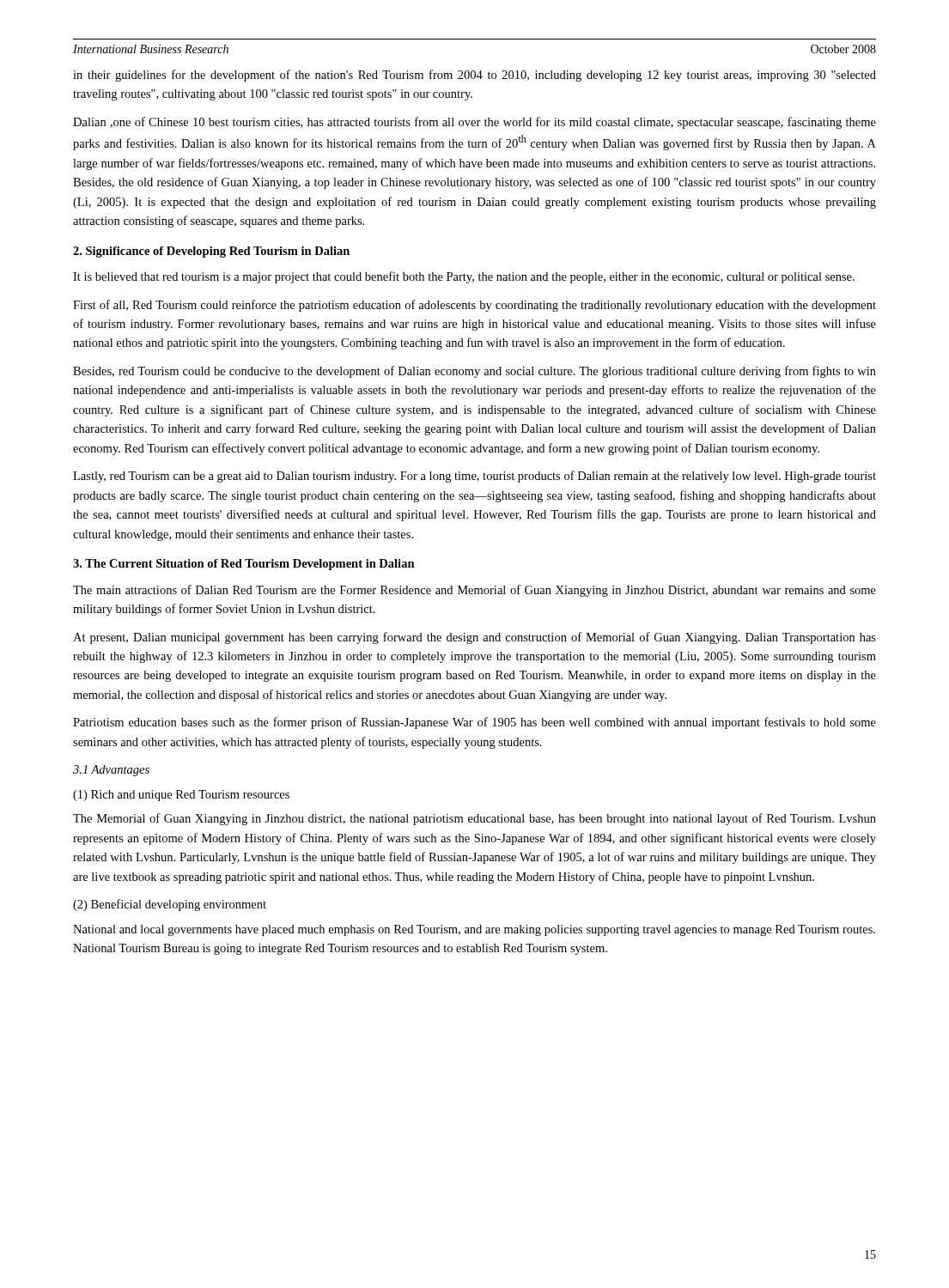
Task: Click on the text block that reads "The main attractions of"
Action: point(474,599)
